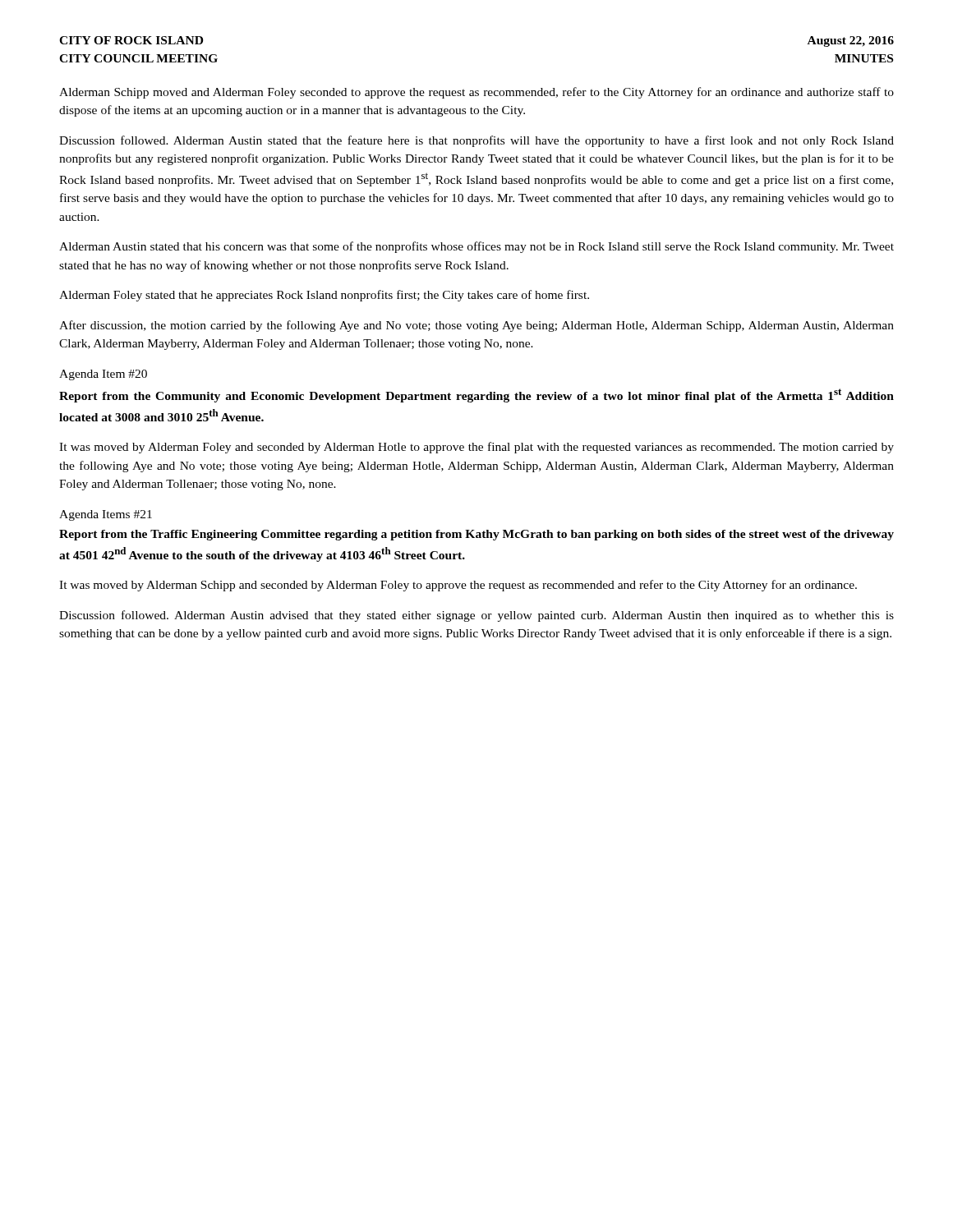Click the passage that begins "After discussion, the"

[476, 334]
